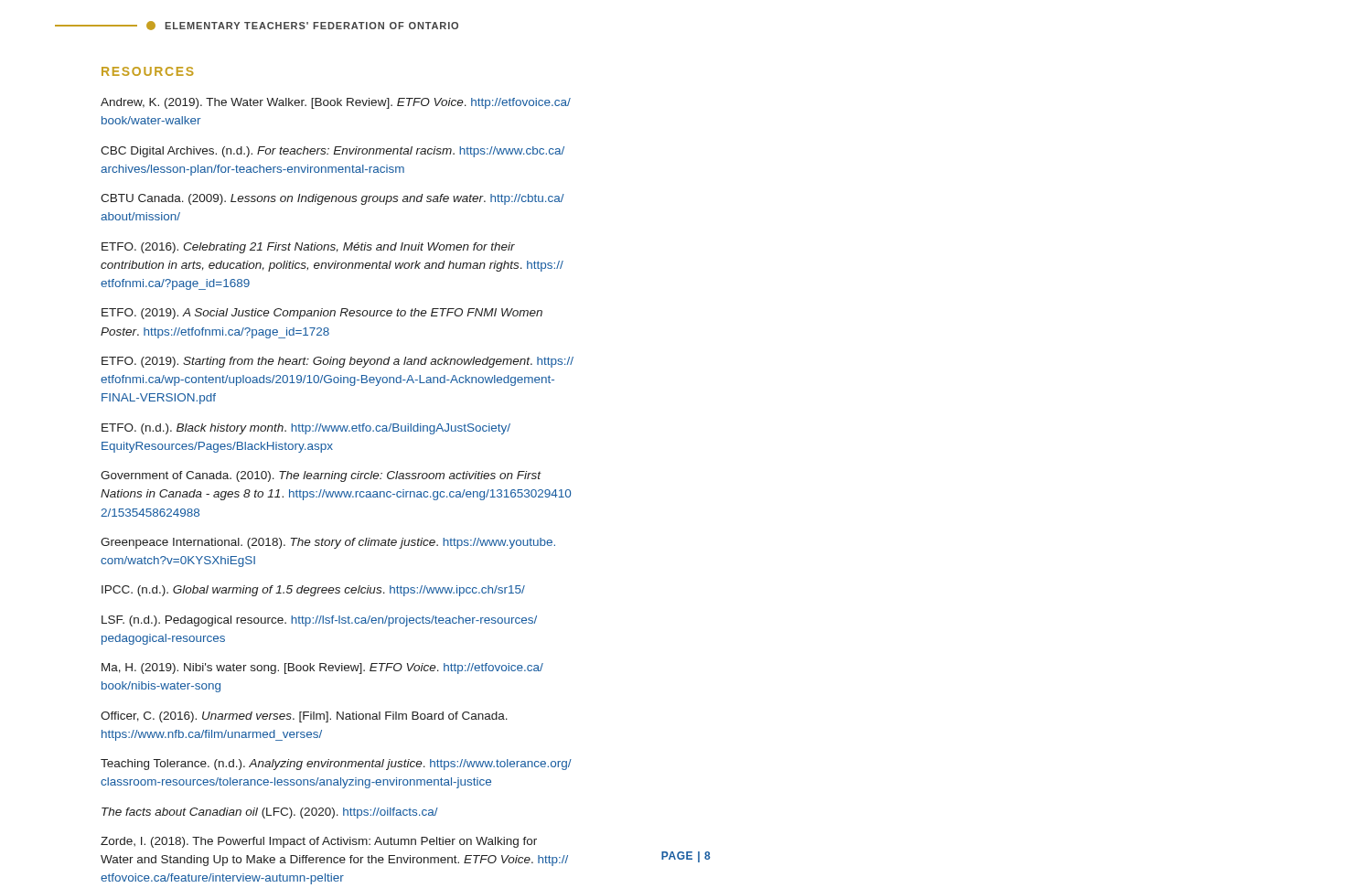The height and width of the screenshot is (888, 1372).
Task: Find the block on this page that starts "ETFO. (2019). Starting from the heart: Going beyond"
Action: click(337, 379)
